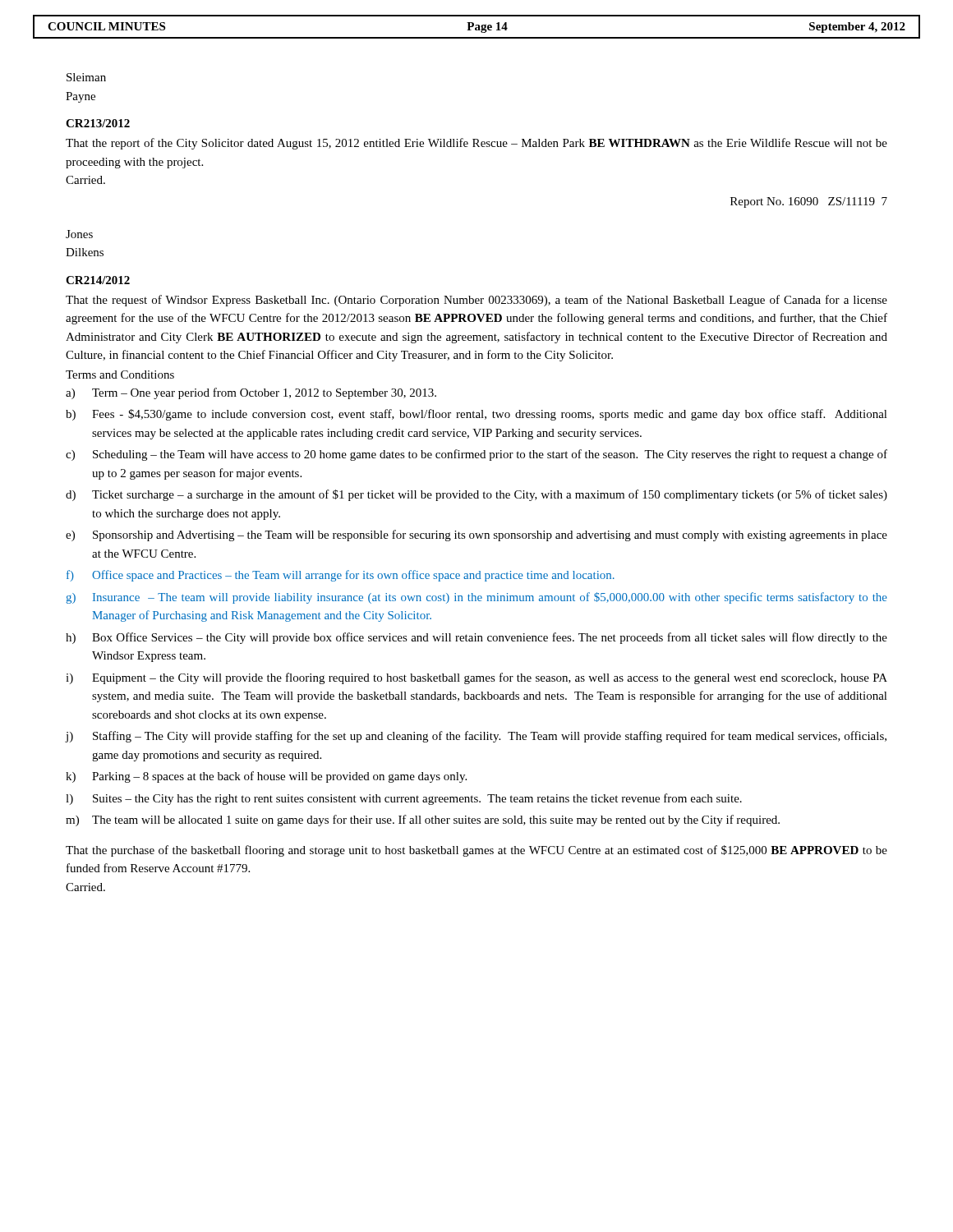This screenshot has width=953, height=1232.
Task: Select the block starting "That the report of"
Action: coord(476,144)
